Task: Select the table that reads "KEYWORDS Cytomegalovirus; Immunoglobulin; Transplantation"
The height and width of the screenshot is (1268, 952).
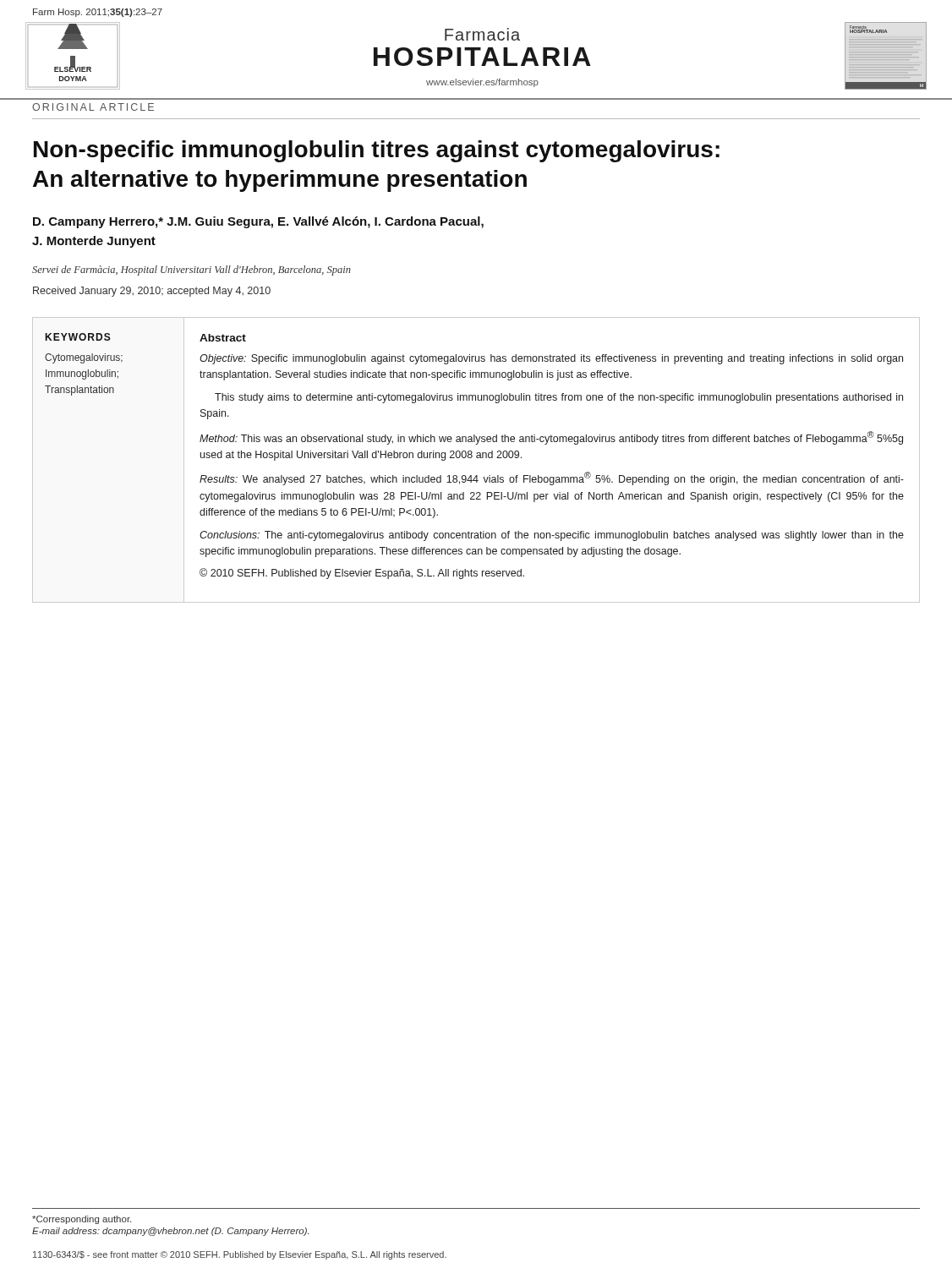Action: 476,460
